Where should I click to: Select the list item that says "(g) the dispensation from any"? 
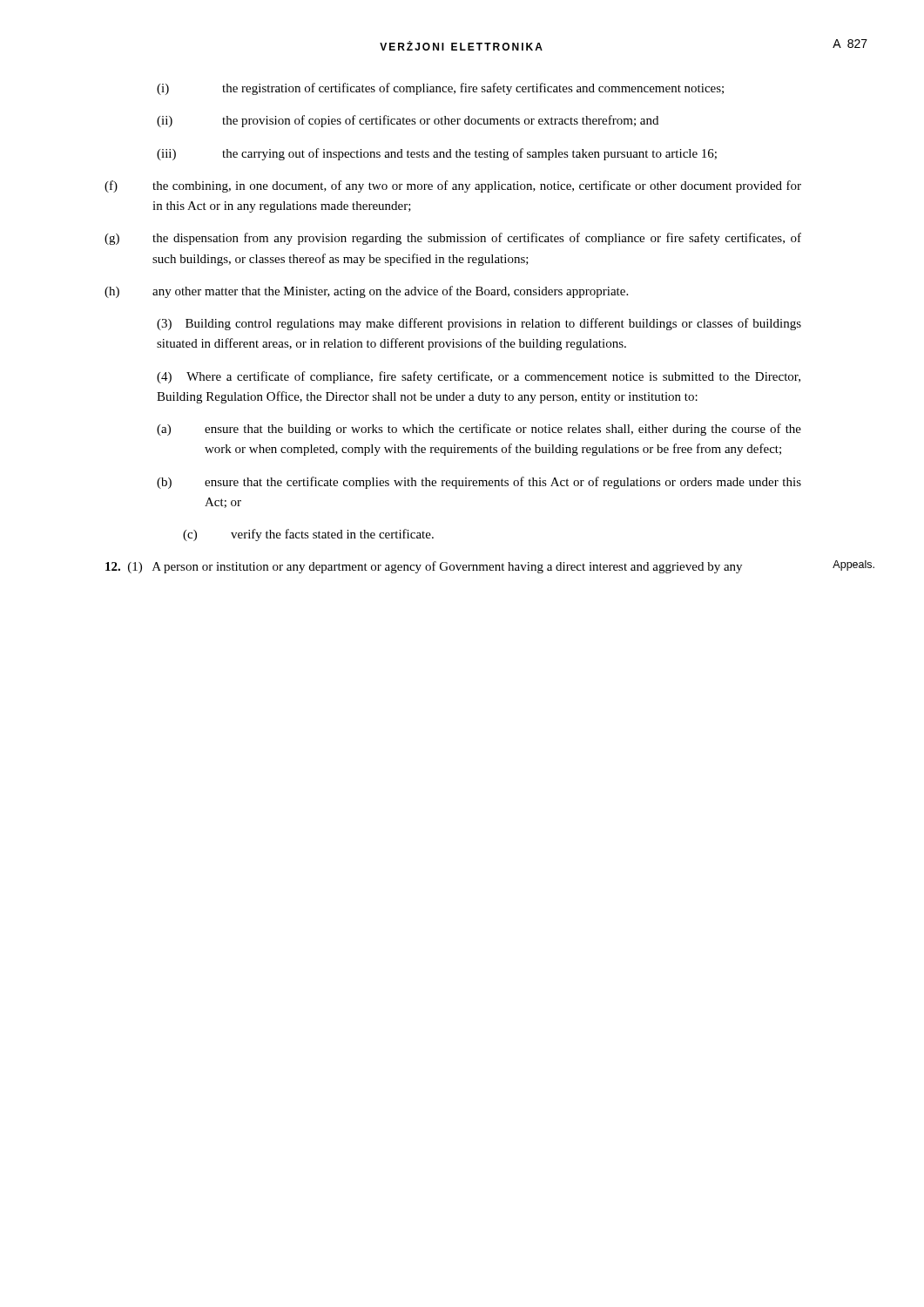[x=453, y=249]
